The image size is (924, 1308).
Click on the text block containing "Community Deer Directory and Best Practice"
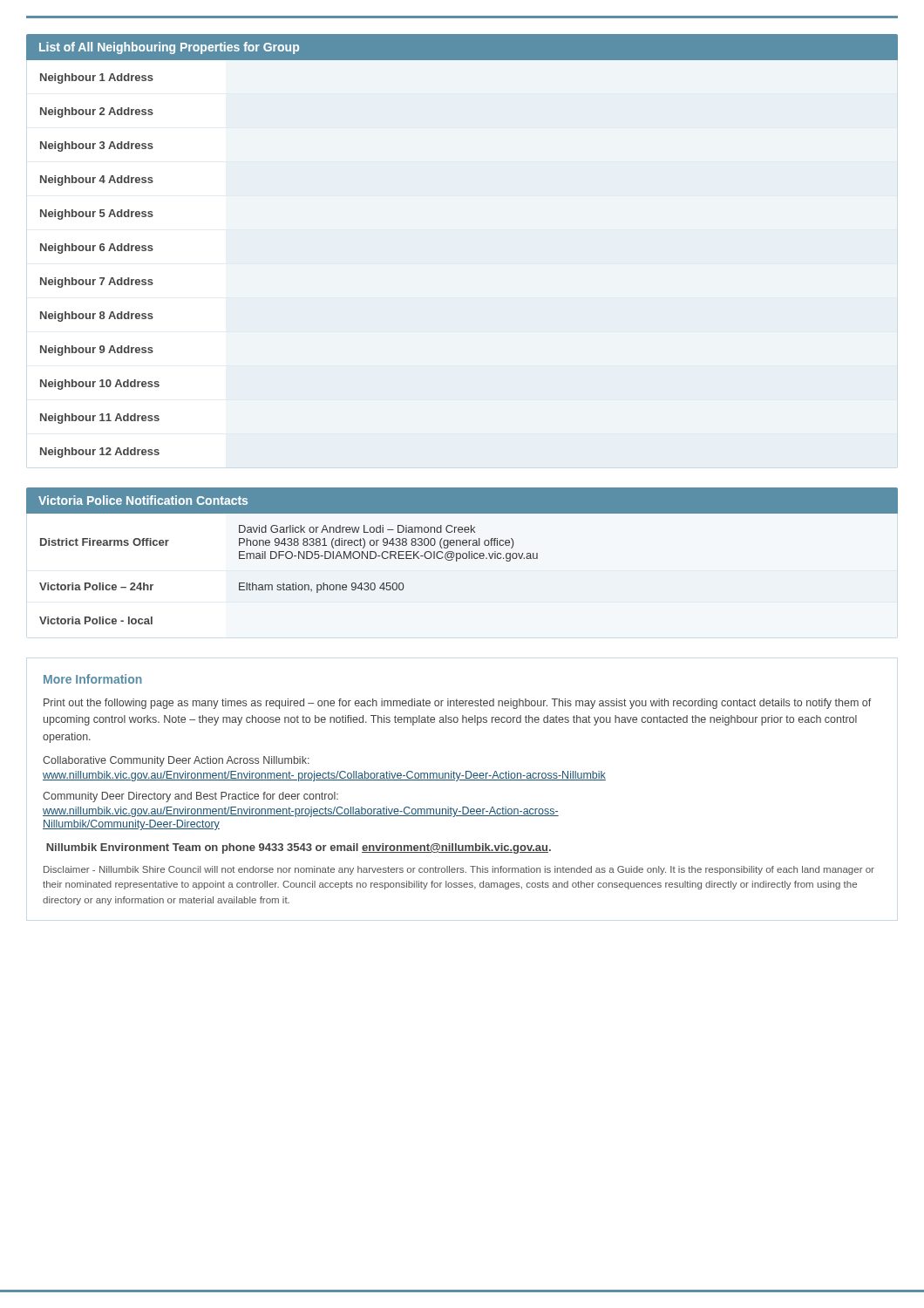coord(462,810)
